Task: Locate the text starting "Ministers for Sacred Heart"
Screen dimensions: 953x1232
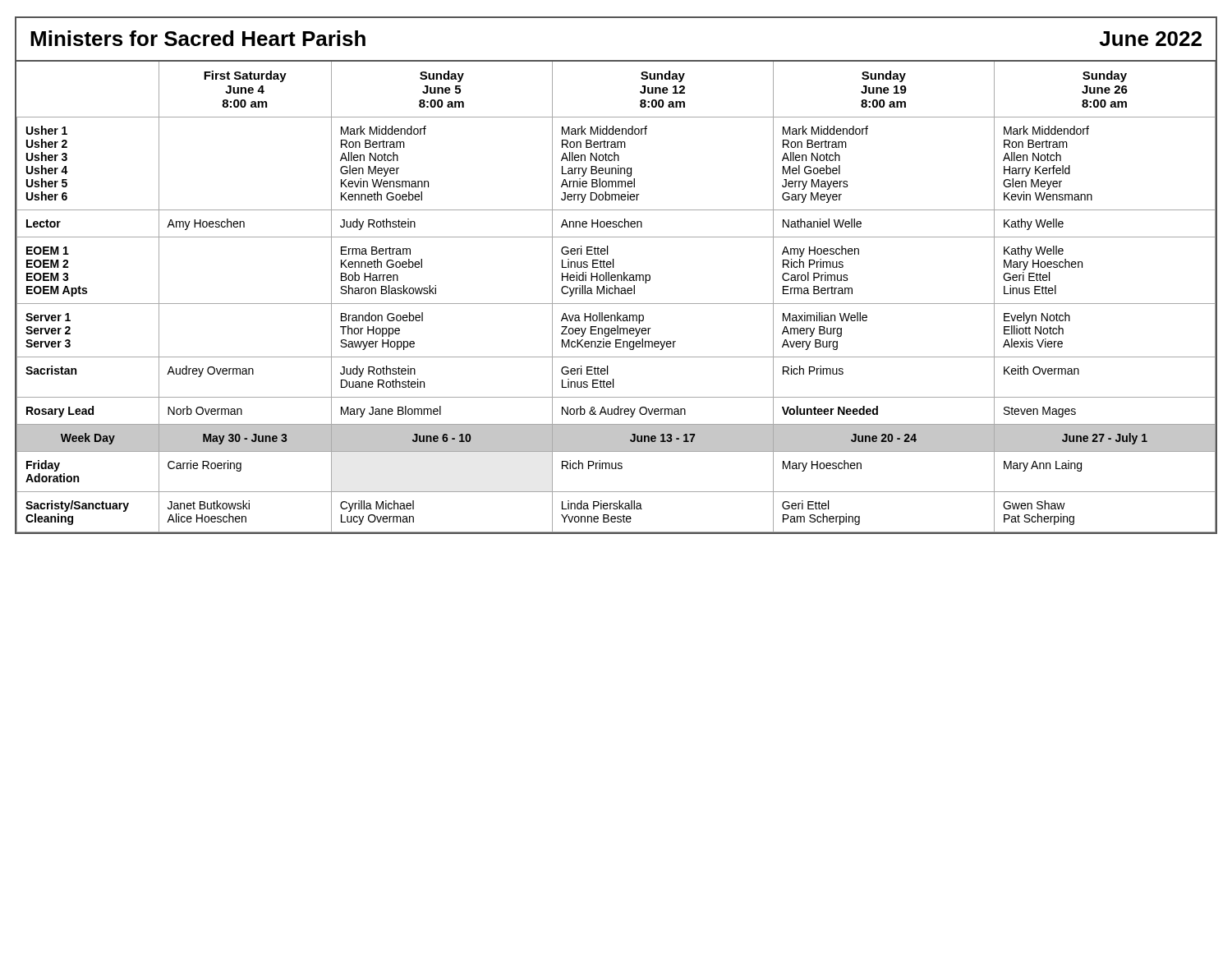Action: click(198, 39)
